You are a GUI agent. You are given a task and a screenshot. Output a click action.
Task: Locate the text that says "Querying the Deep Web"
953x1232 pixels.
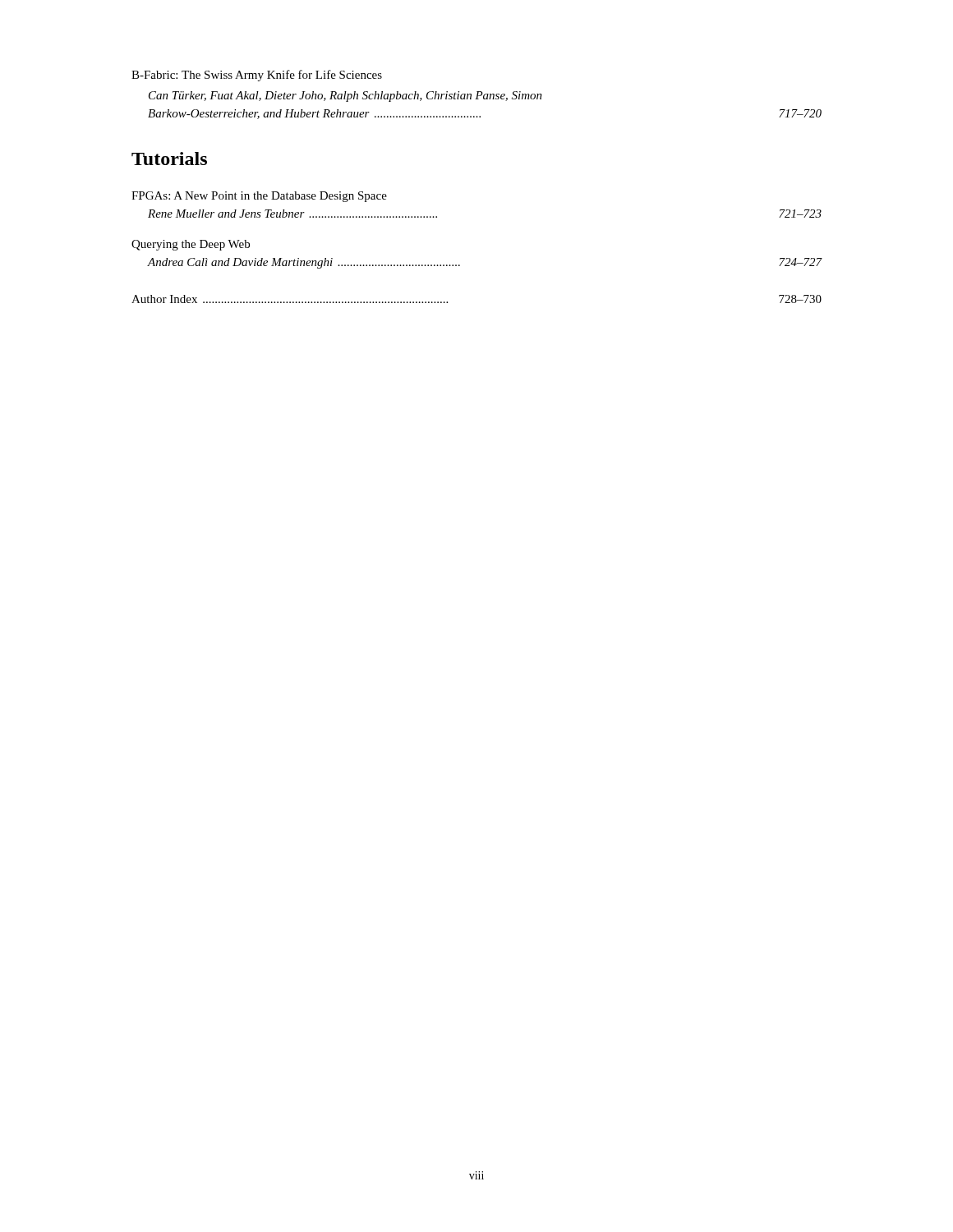point(191,244)
